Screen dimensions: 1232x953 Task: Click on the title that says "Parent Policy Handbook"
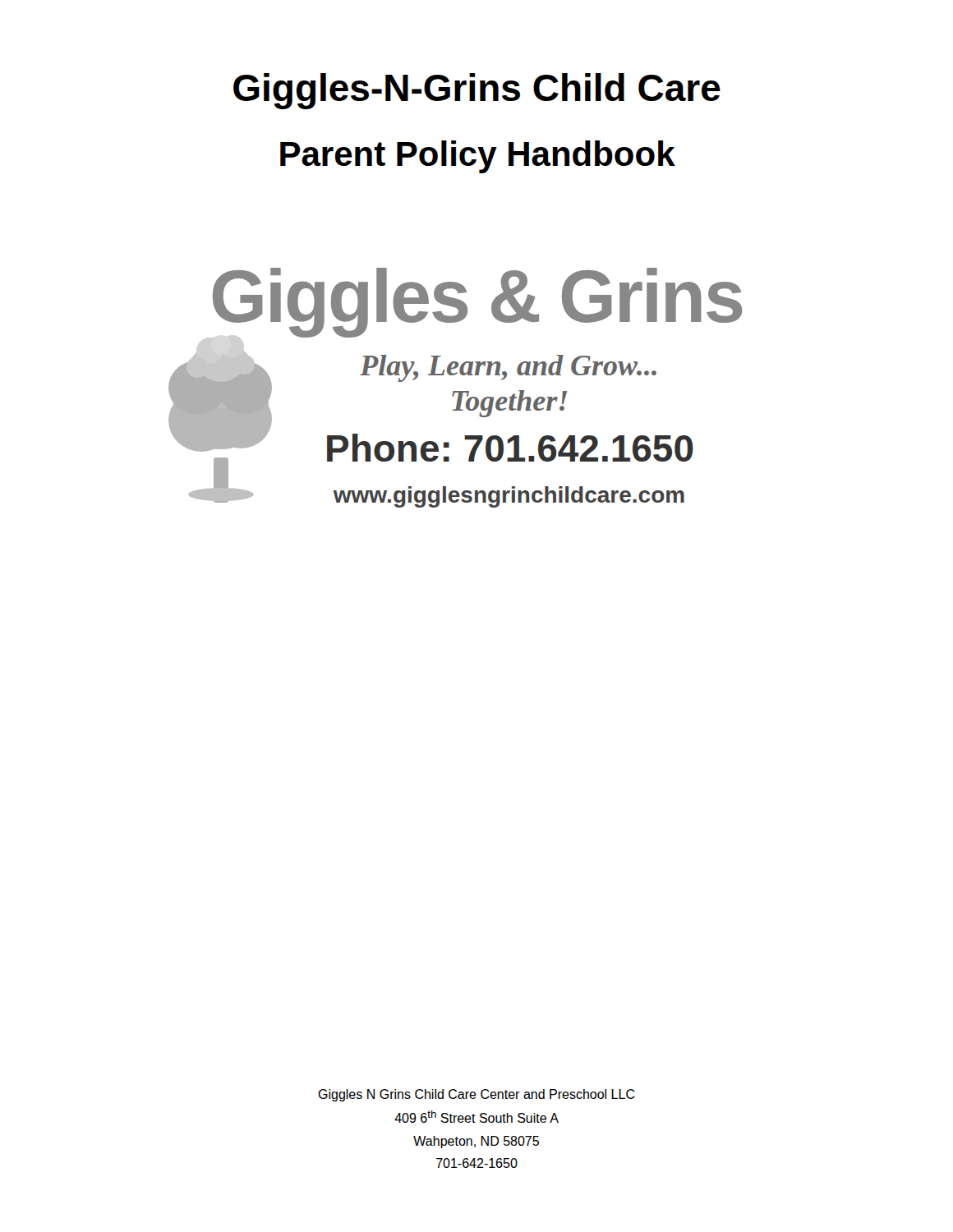coord(476,154)
